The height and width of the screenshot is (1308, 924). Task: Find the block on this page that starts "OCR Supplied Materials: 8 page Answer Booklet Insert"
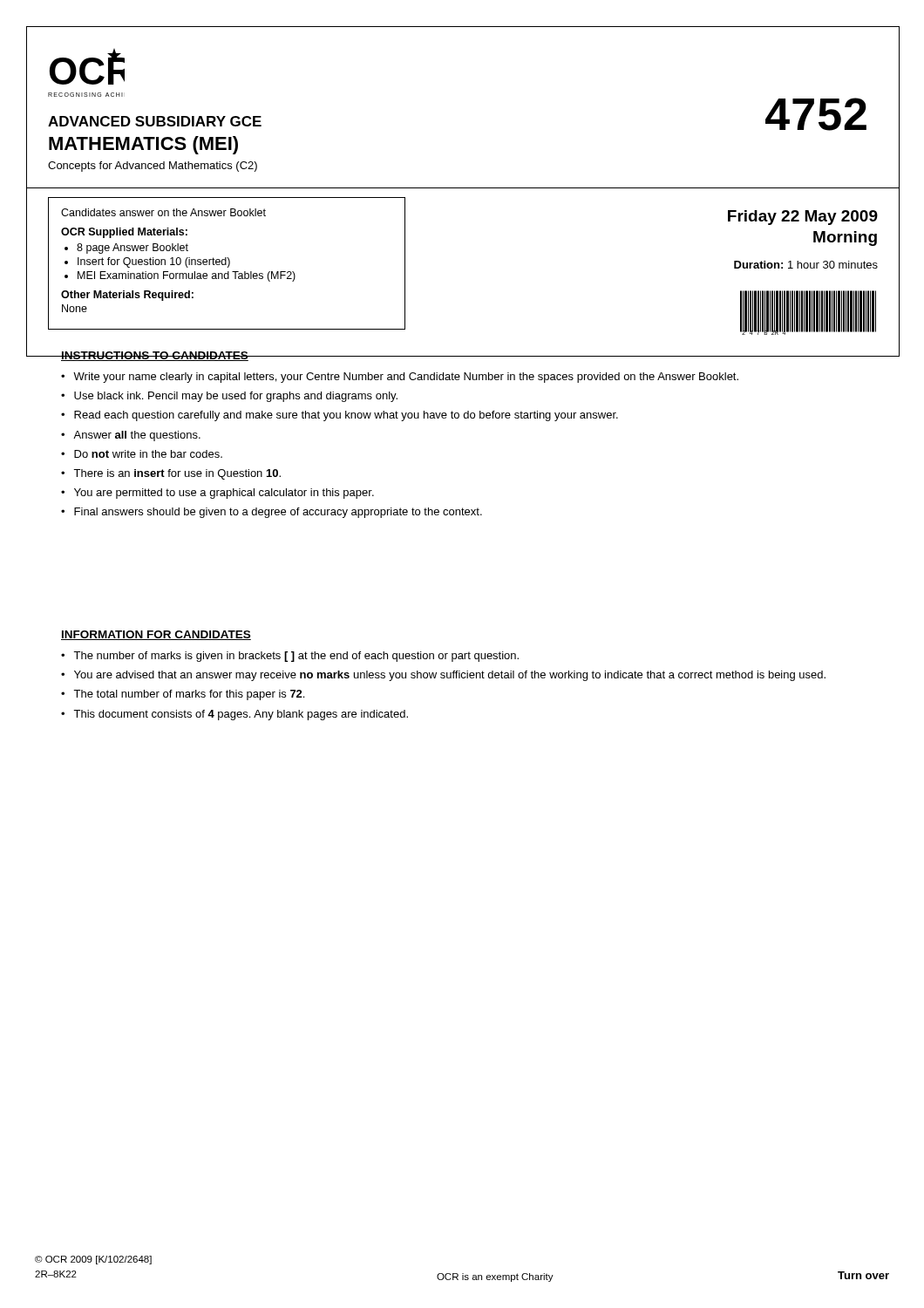point(227,270)
